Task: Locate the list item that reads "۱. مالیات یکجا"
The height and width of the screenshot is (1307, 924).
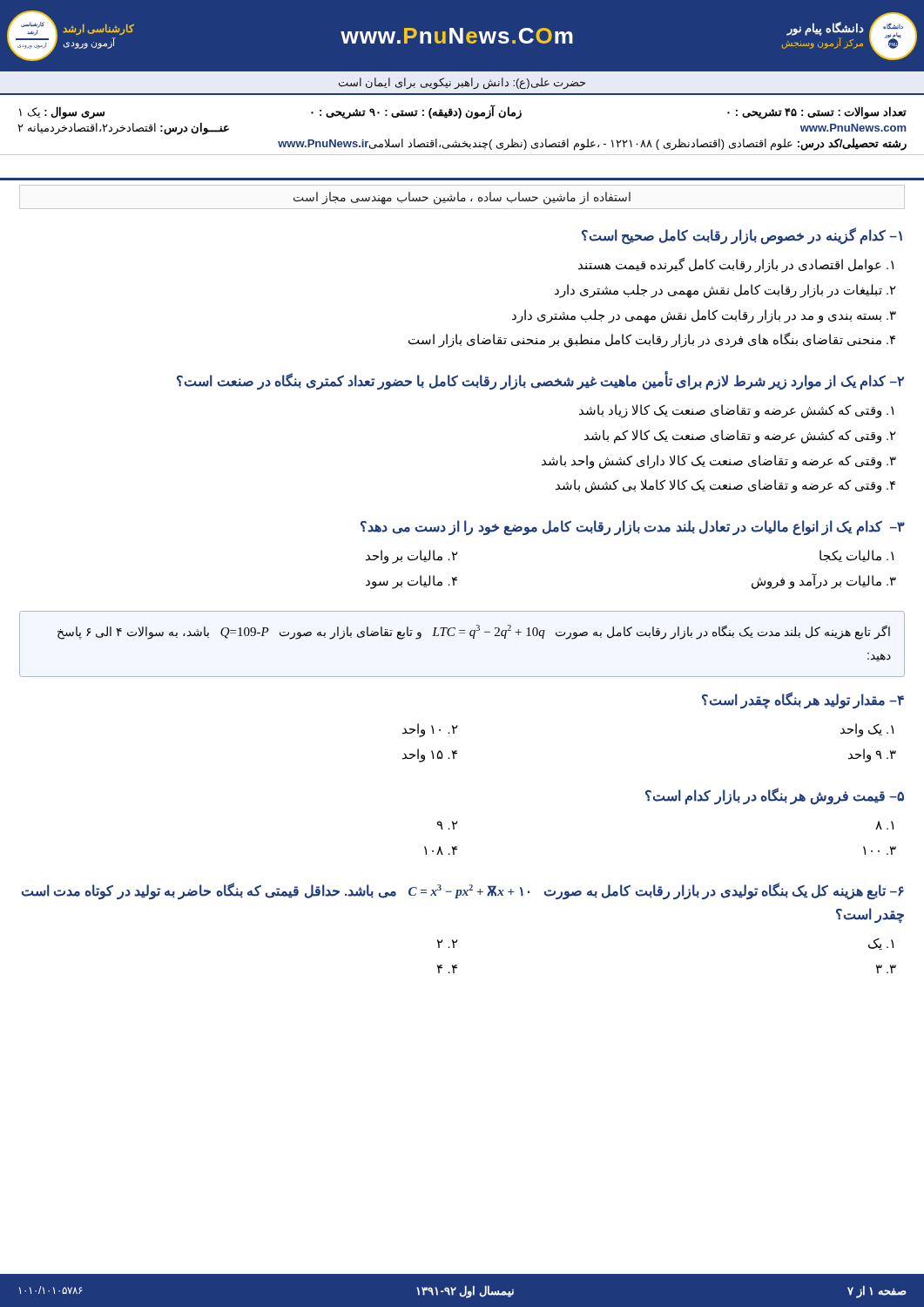Action: click(x=857, y=556)
